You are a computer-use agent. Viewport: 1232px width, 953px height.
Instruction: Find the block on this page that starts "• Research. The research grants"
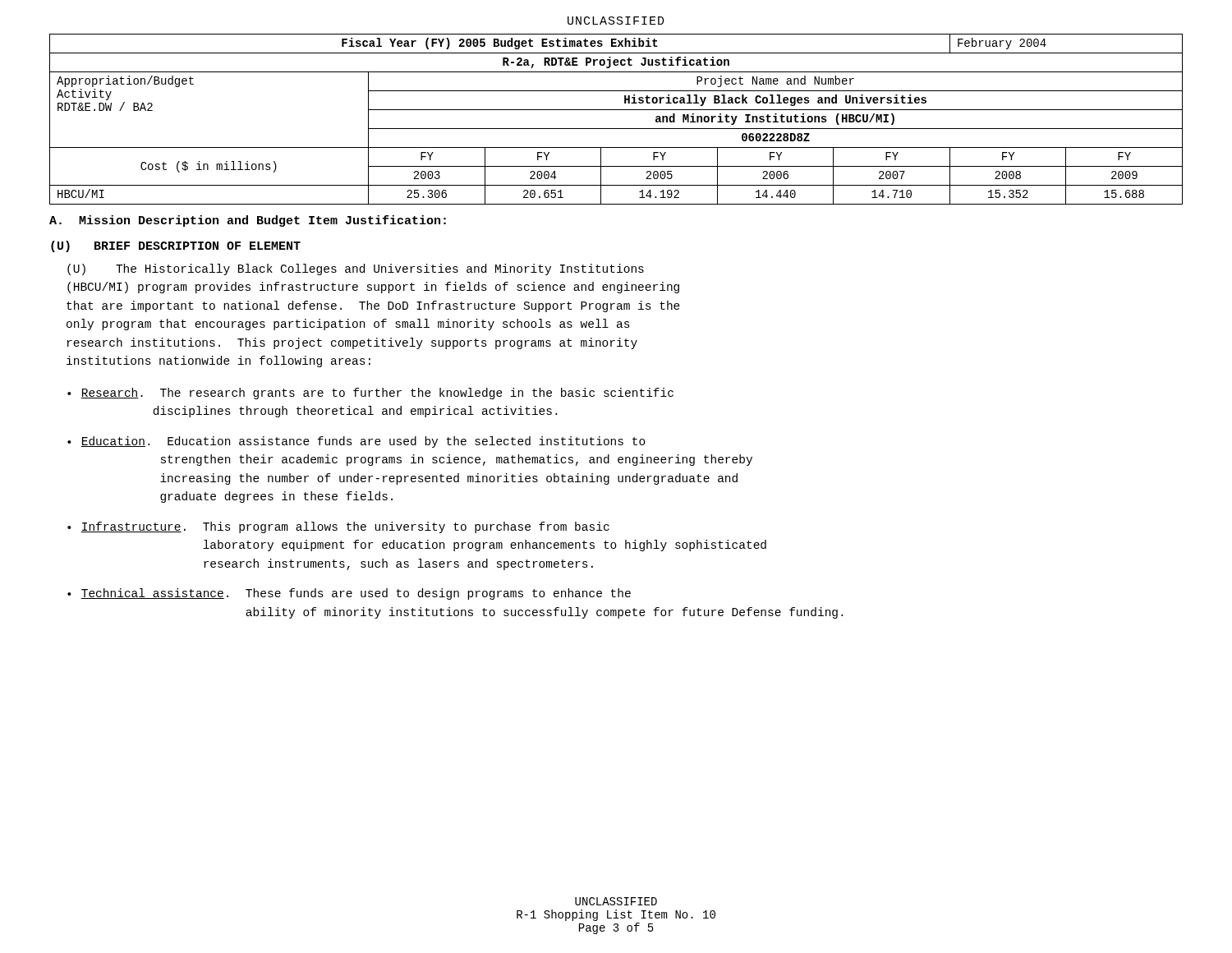click(x=616, y=403)
